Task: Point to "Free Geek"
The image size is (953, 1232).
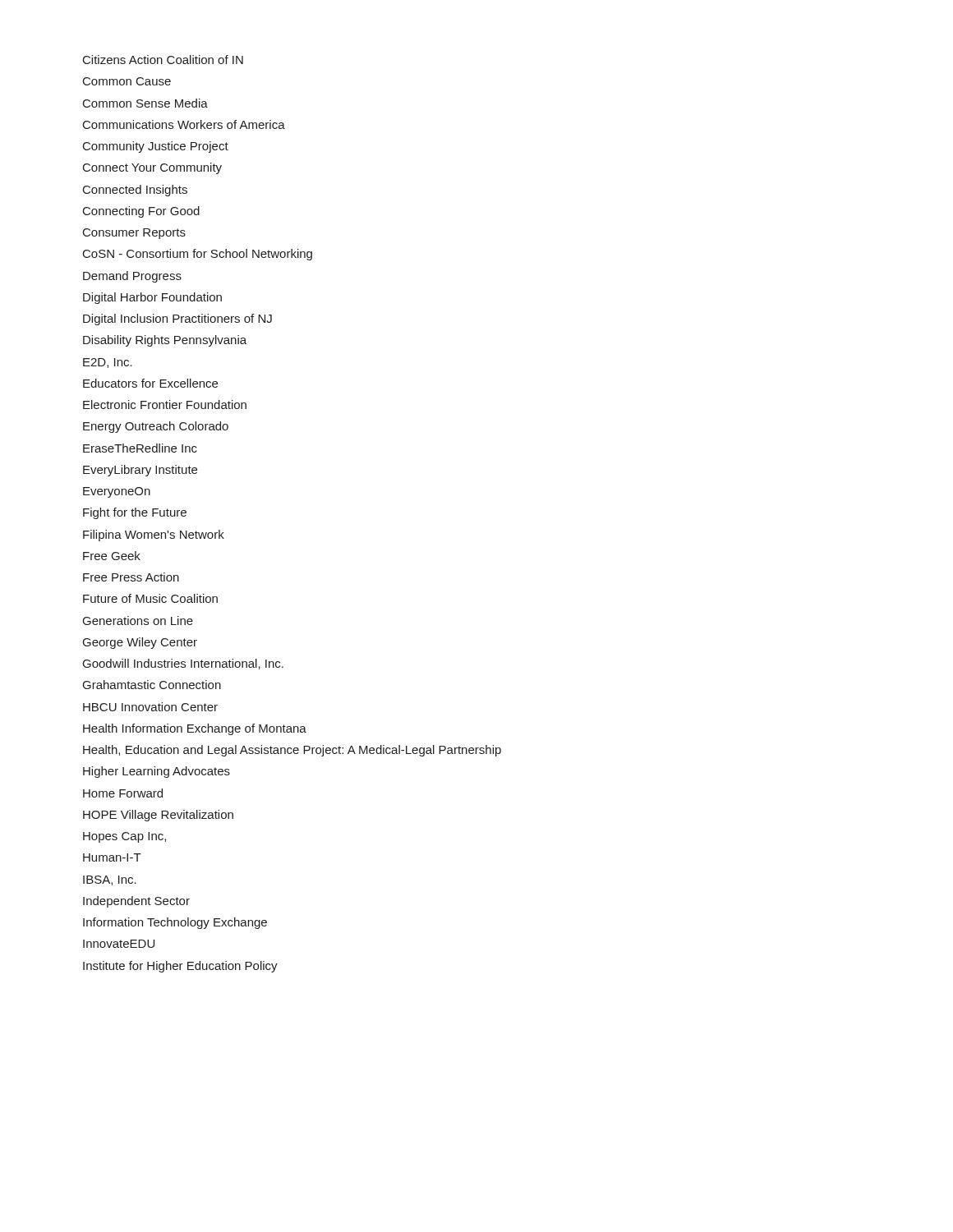Action: click(x=111, y=555)
